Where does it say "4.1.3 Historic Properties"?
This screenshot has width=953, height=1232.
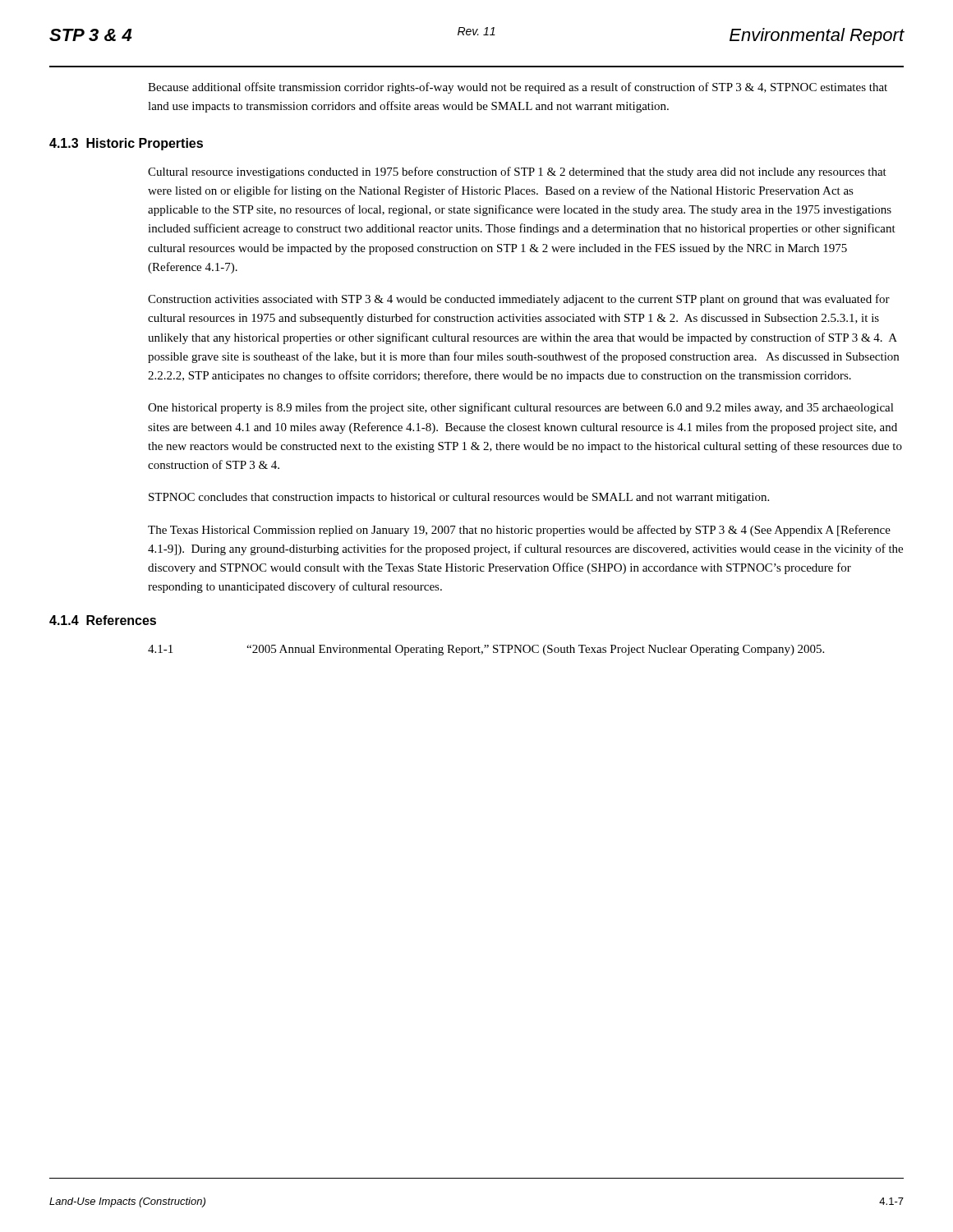(x=126, y=143)
